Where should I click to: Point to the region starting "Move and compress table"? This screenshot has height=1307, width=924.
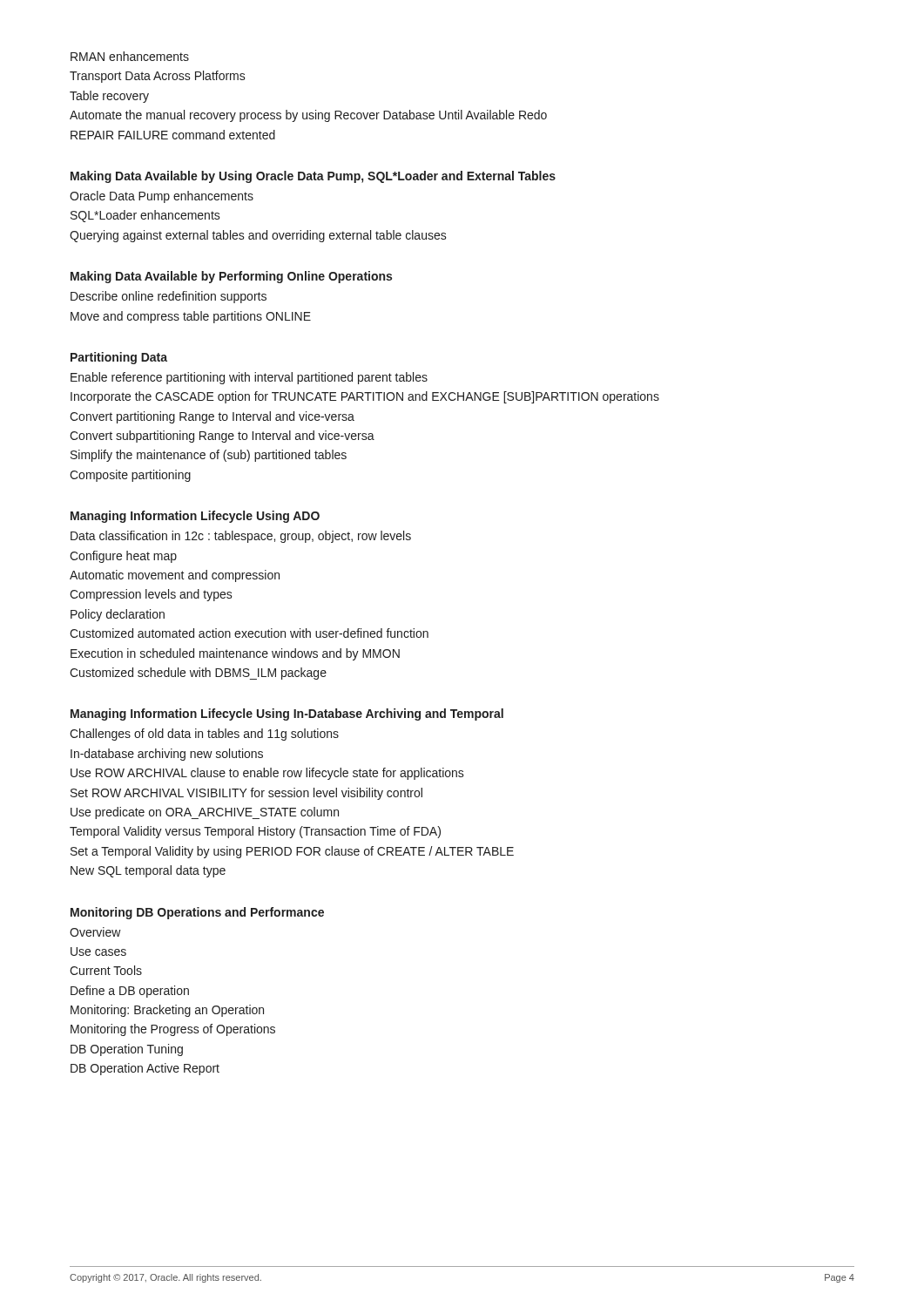point(190,316)
